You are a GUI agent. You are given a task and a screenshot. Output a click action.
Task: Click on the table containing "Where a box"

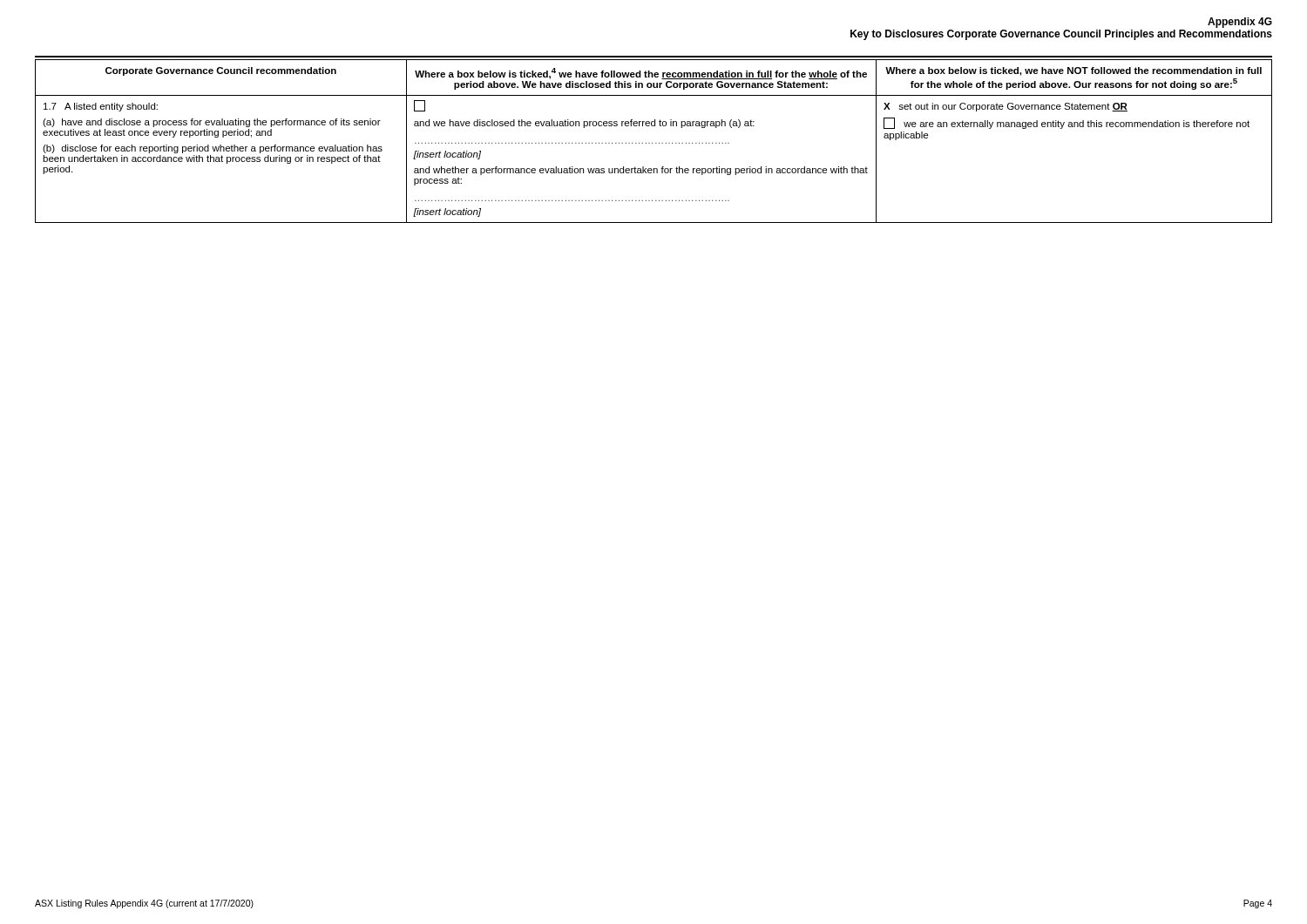click(x=654, y=141)
